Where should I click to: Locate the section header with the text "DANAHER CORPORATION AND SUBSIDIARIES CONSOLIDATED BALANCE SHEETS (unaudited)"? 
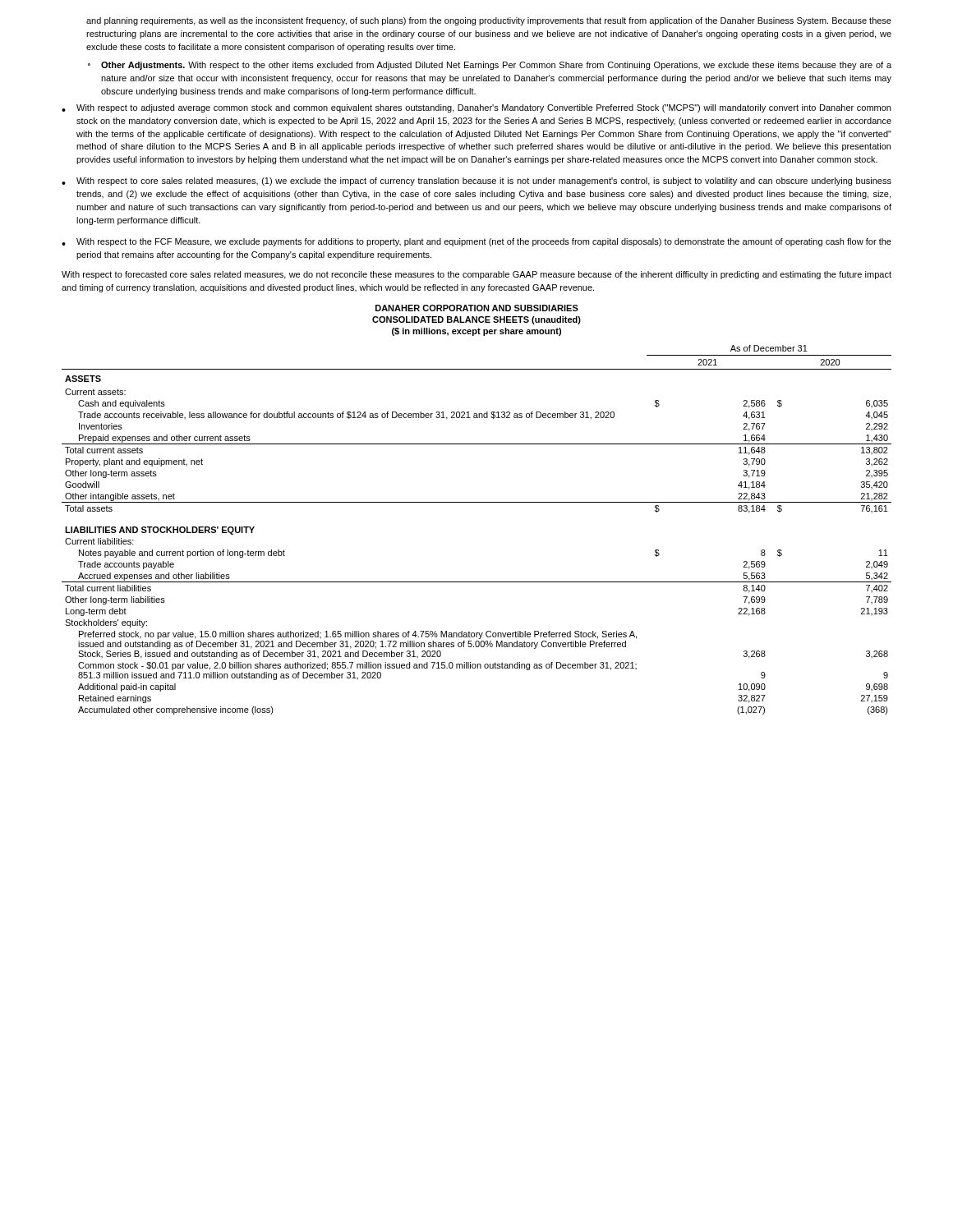coord(476,319)
